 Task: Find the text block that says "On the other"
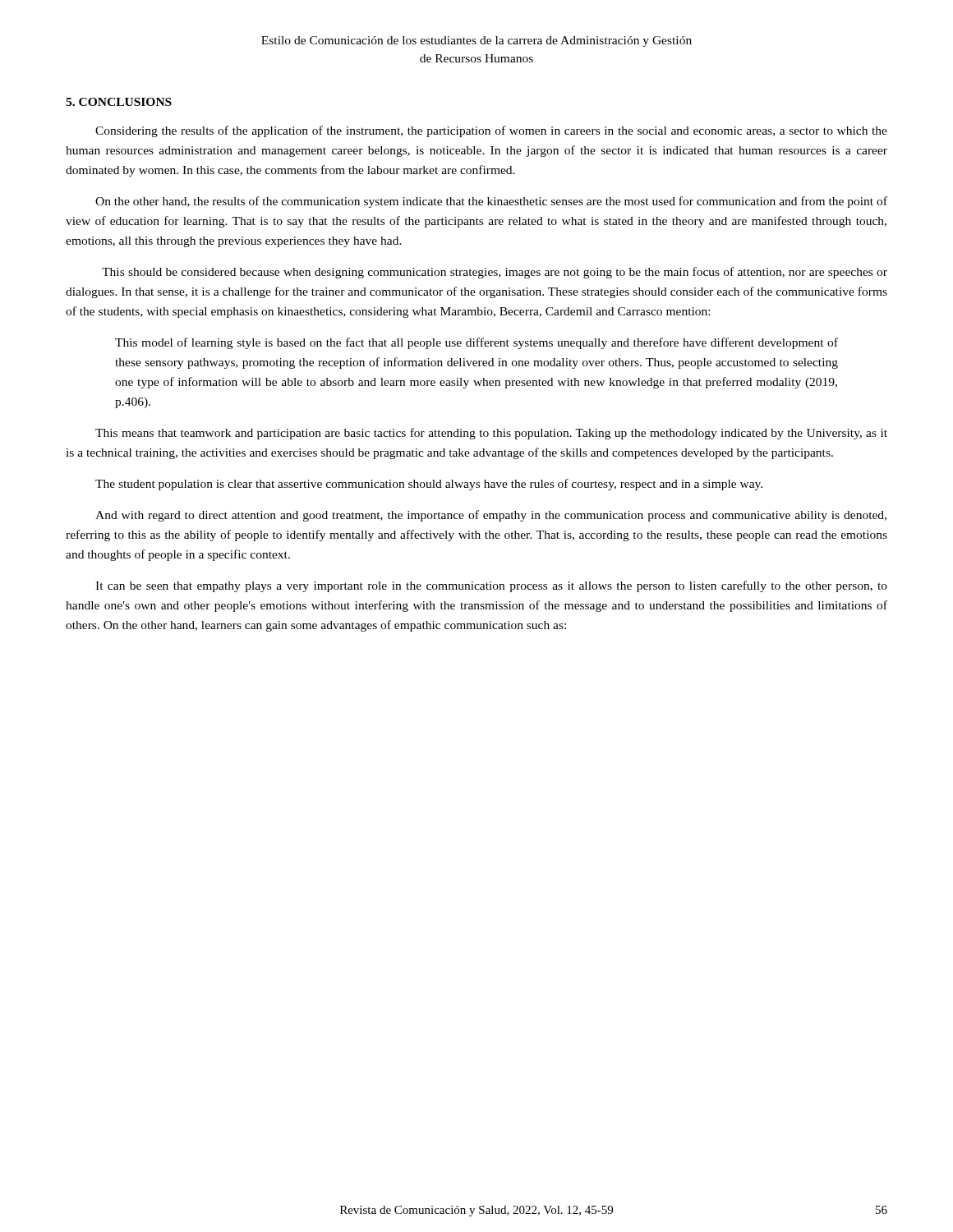click(x=476, y=221)
